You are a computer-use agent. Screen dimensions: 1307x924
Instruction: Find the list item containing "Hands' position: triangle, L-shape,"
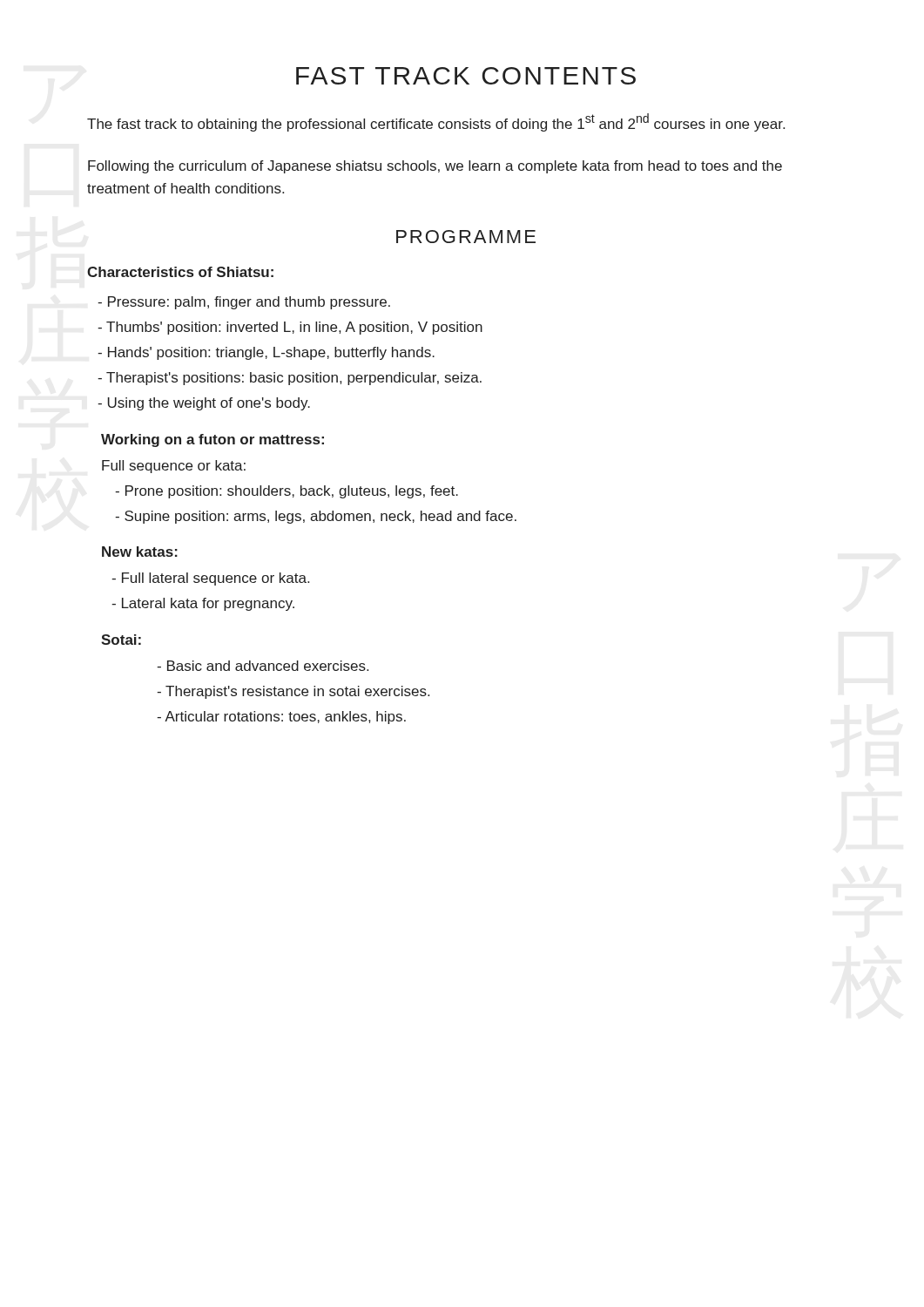(266, 352)
